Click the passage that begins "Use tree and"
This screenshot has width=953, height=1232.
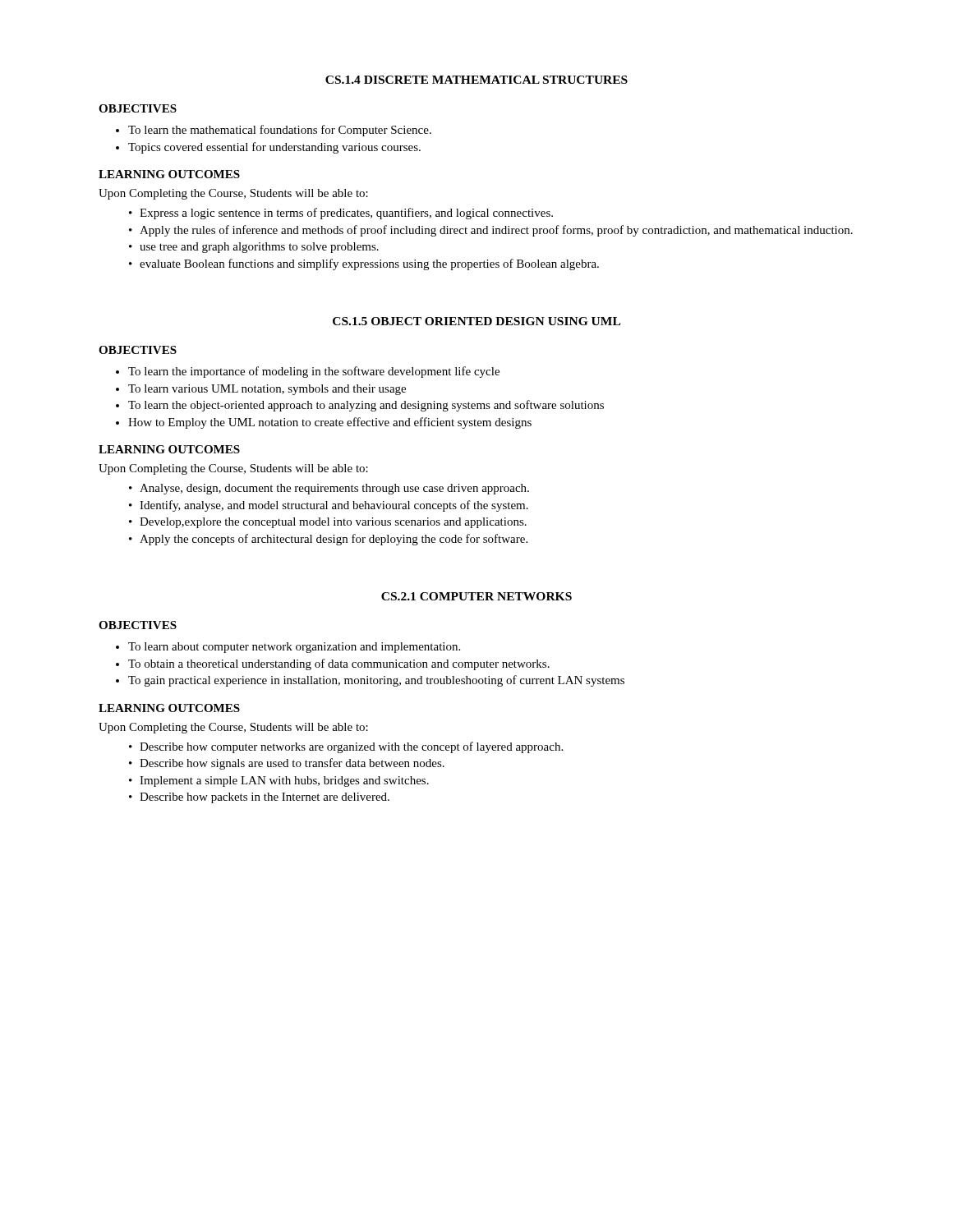254,248
